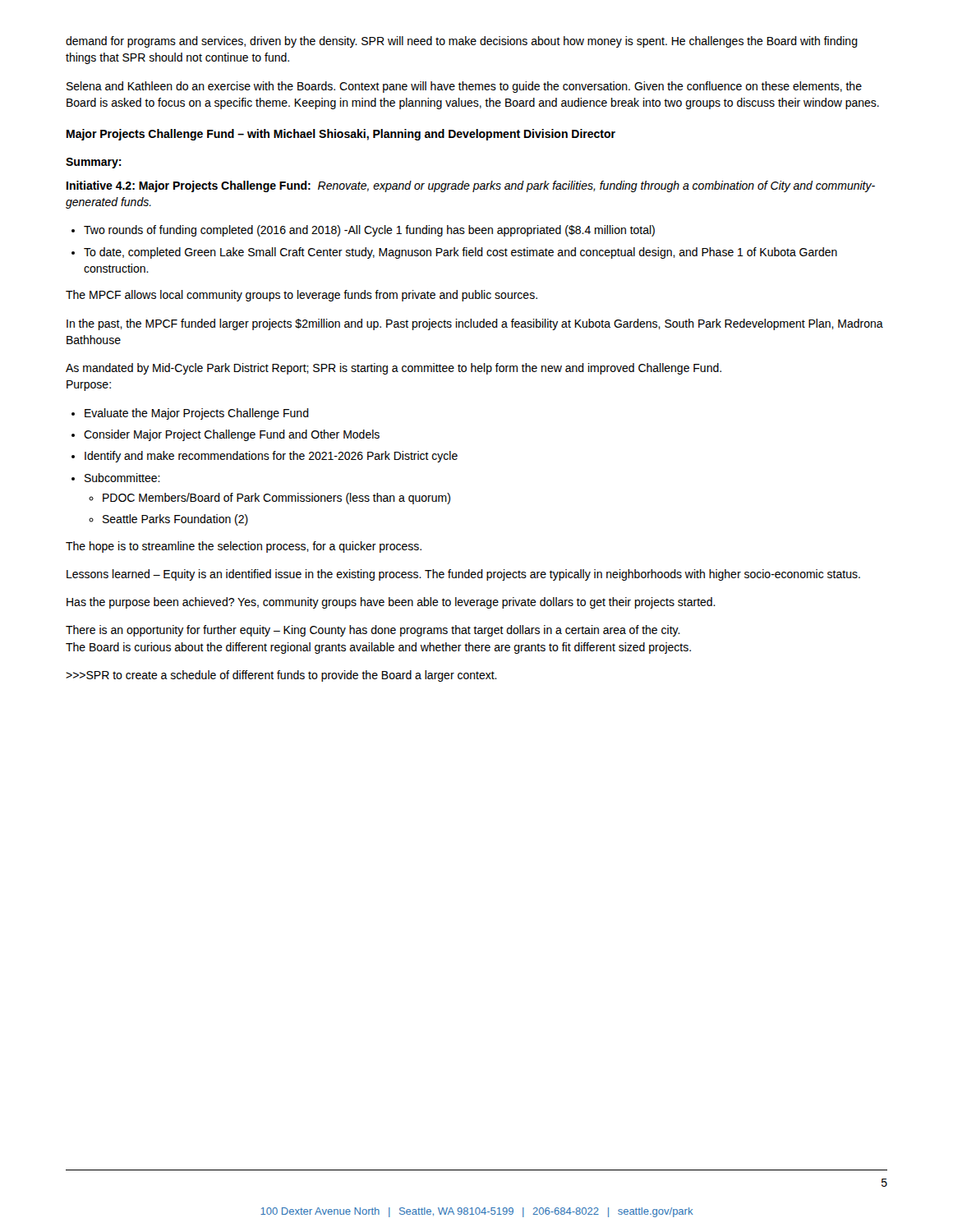The width and height of the screenshot is (953, 1232).
Task: Find the block on this page that starts "Evaluate the Major Projects Challenge"
Action: point(197,414)
